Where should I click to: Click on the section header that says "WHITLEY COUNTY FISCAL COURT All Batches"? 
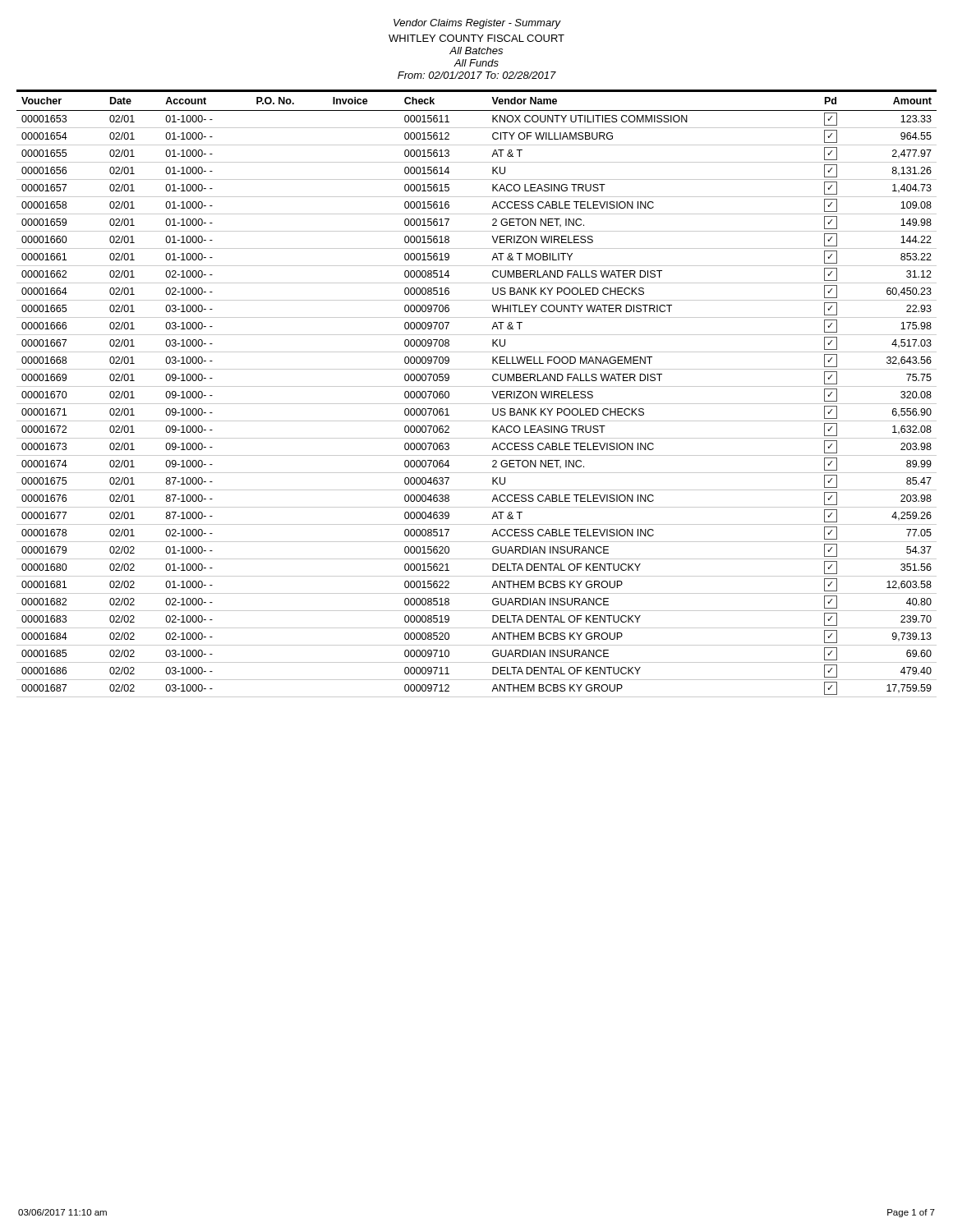tap(476, 57)
